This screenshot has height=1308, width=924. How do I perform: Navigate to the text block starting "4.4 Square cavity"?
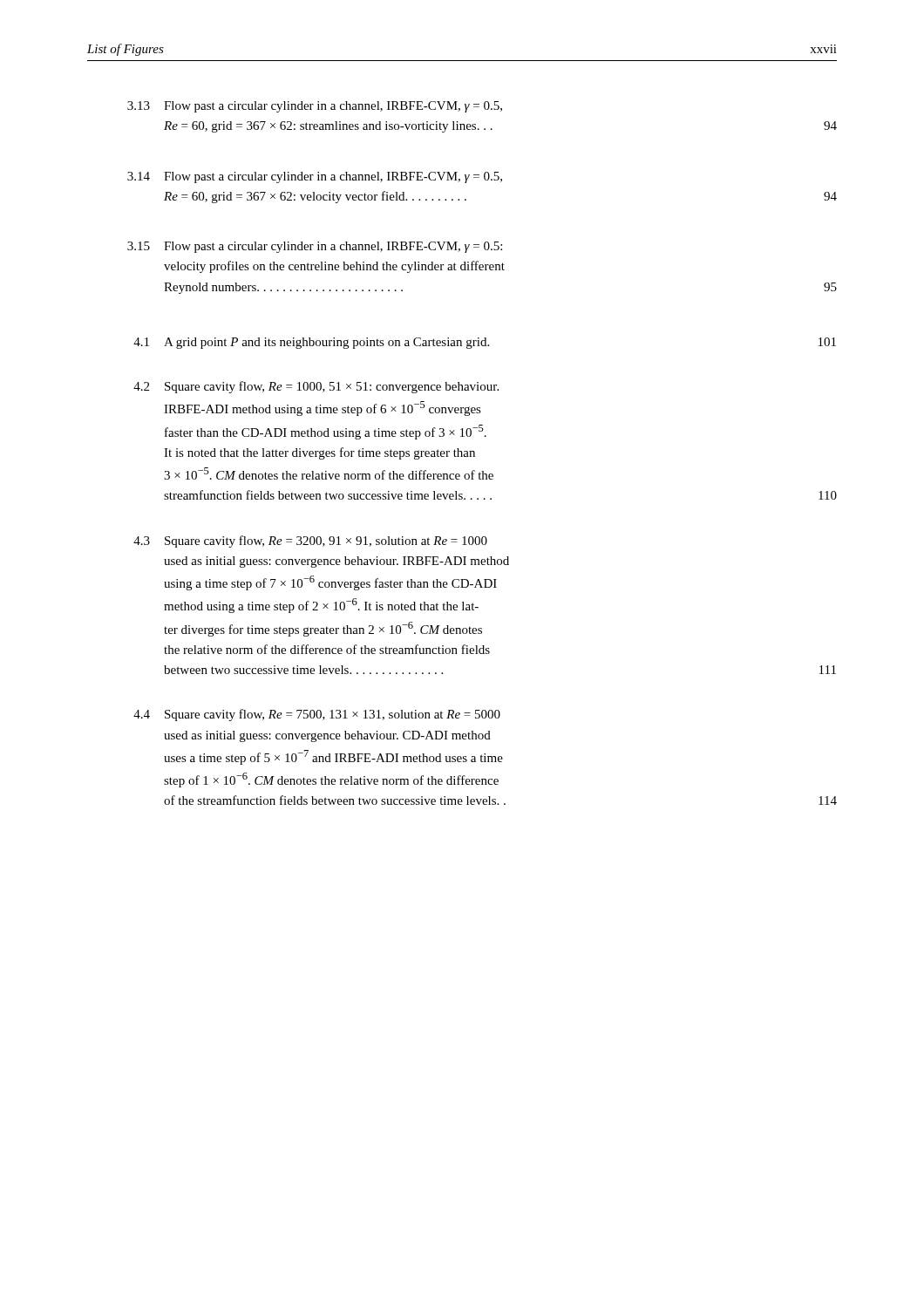pos(462,758)
